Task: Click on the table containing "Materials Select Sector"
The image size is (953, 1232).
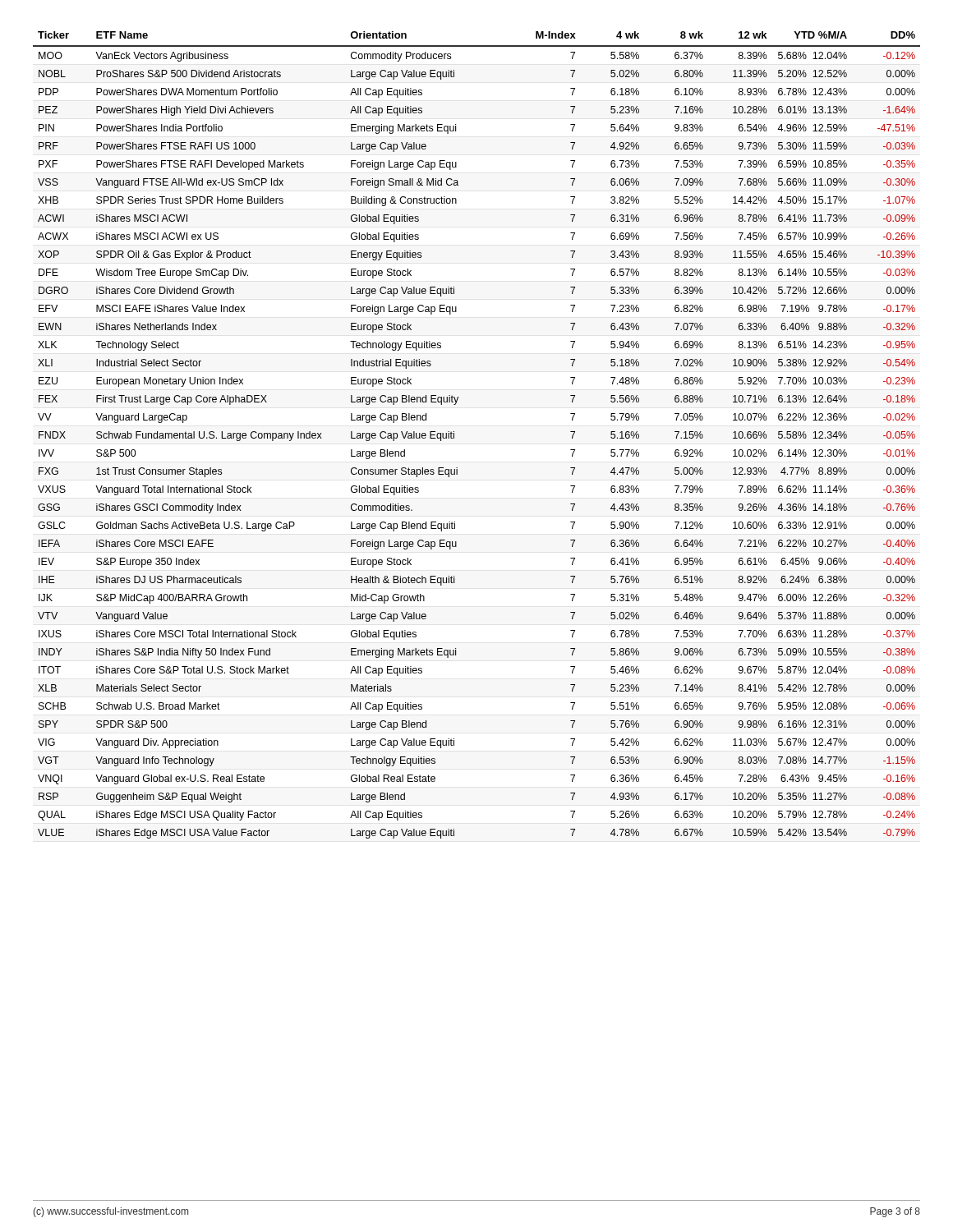Action: (476, 433)
